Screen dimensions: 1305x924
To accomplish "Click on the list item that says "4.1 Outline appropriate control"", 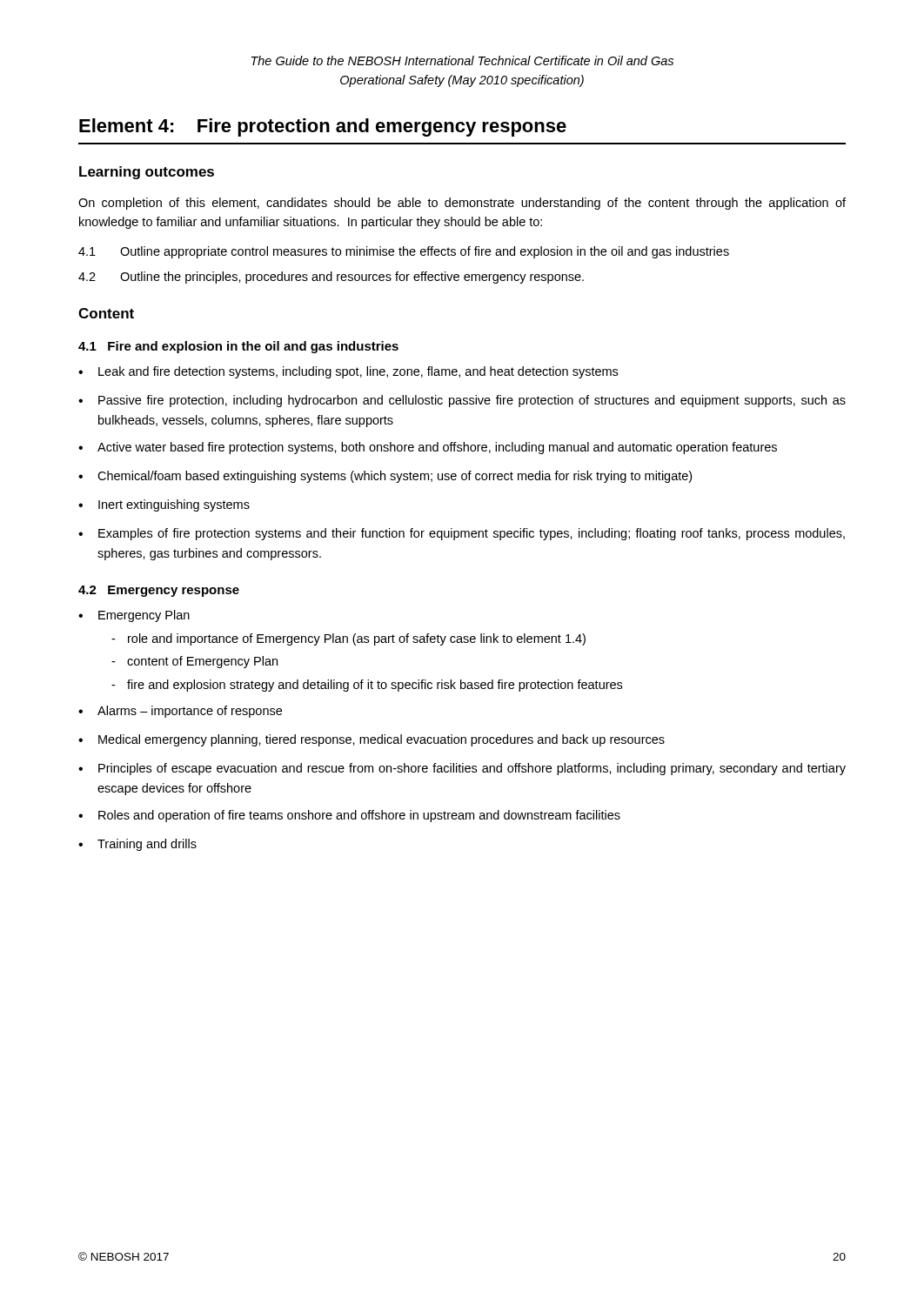I will [462, 252].
